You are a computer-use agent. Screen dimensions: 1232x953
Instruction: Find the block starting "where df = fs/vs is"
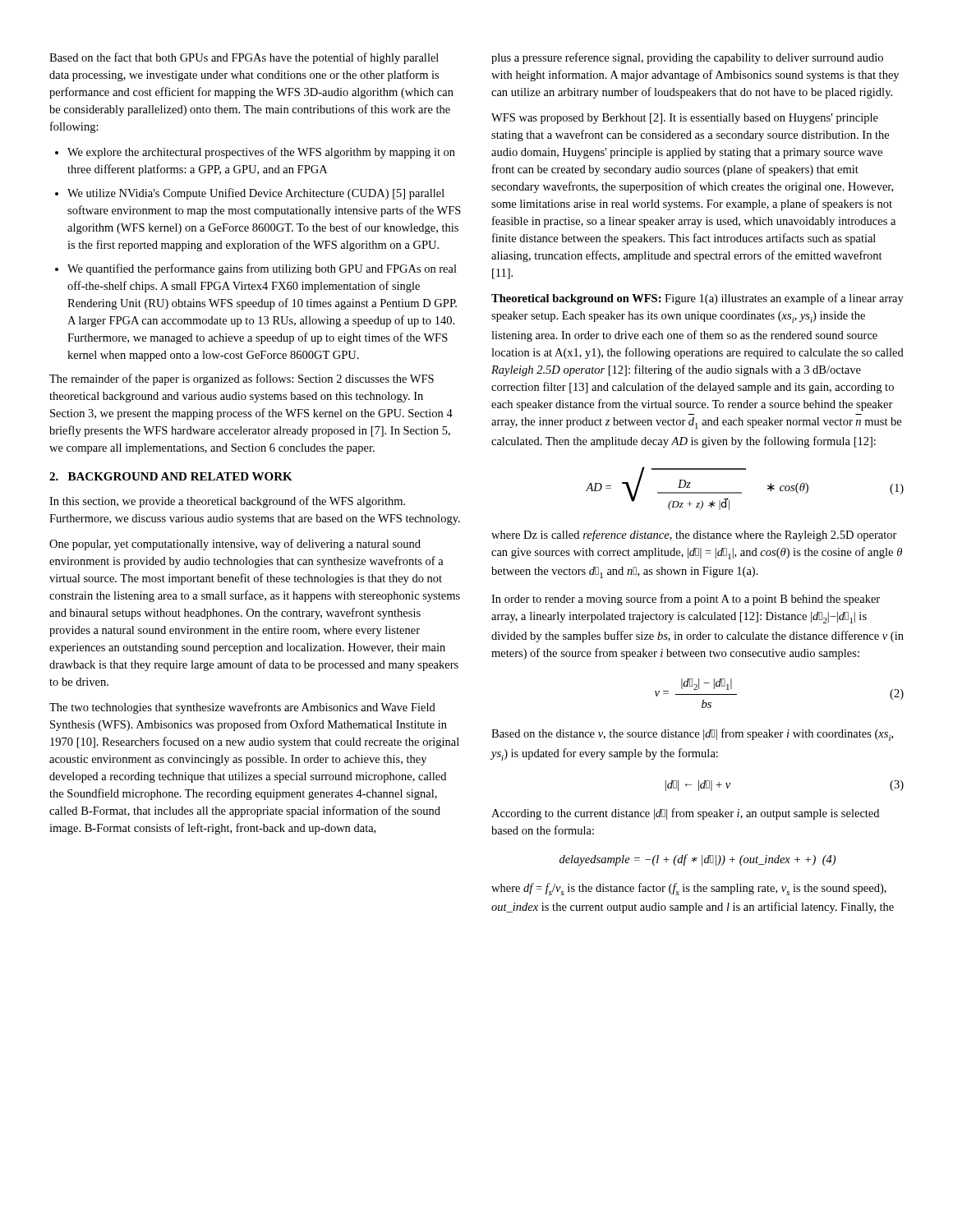[693, 897]
